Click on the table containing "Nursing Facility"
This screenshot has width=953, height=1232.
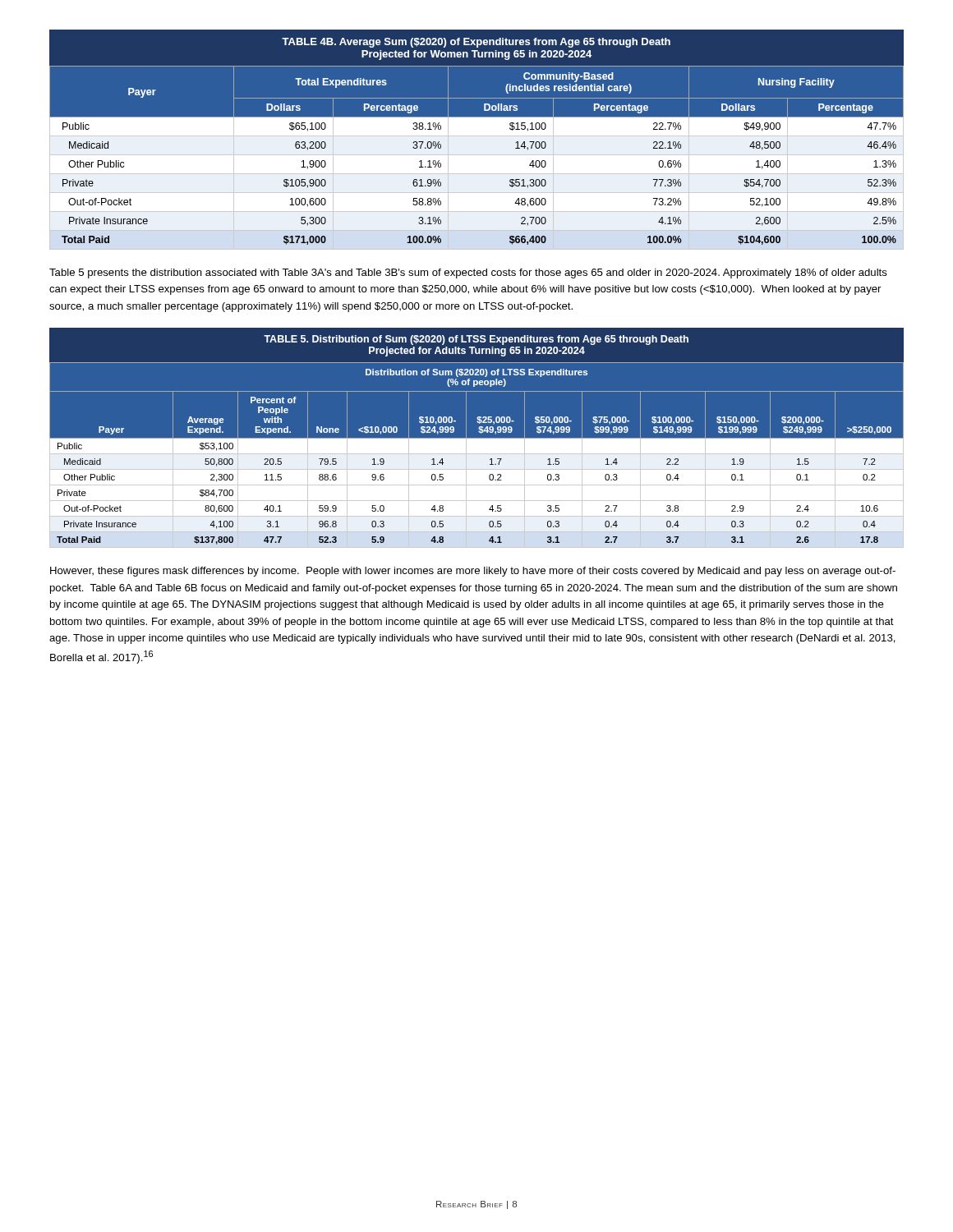coord(476,140)
